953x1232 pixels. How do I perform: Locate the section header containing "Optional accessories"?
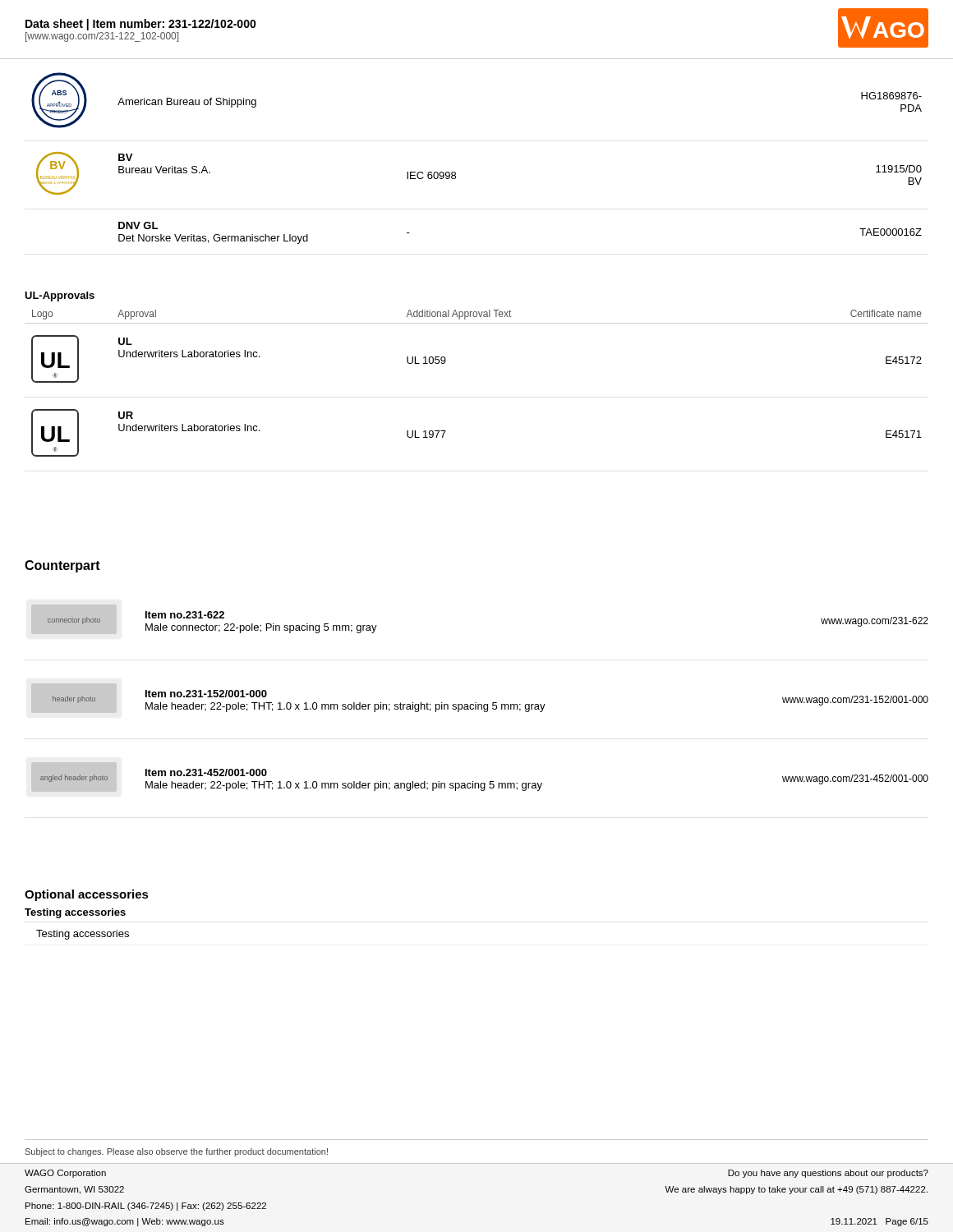(x=87, y=894)
